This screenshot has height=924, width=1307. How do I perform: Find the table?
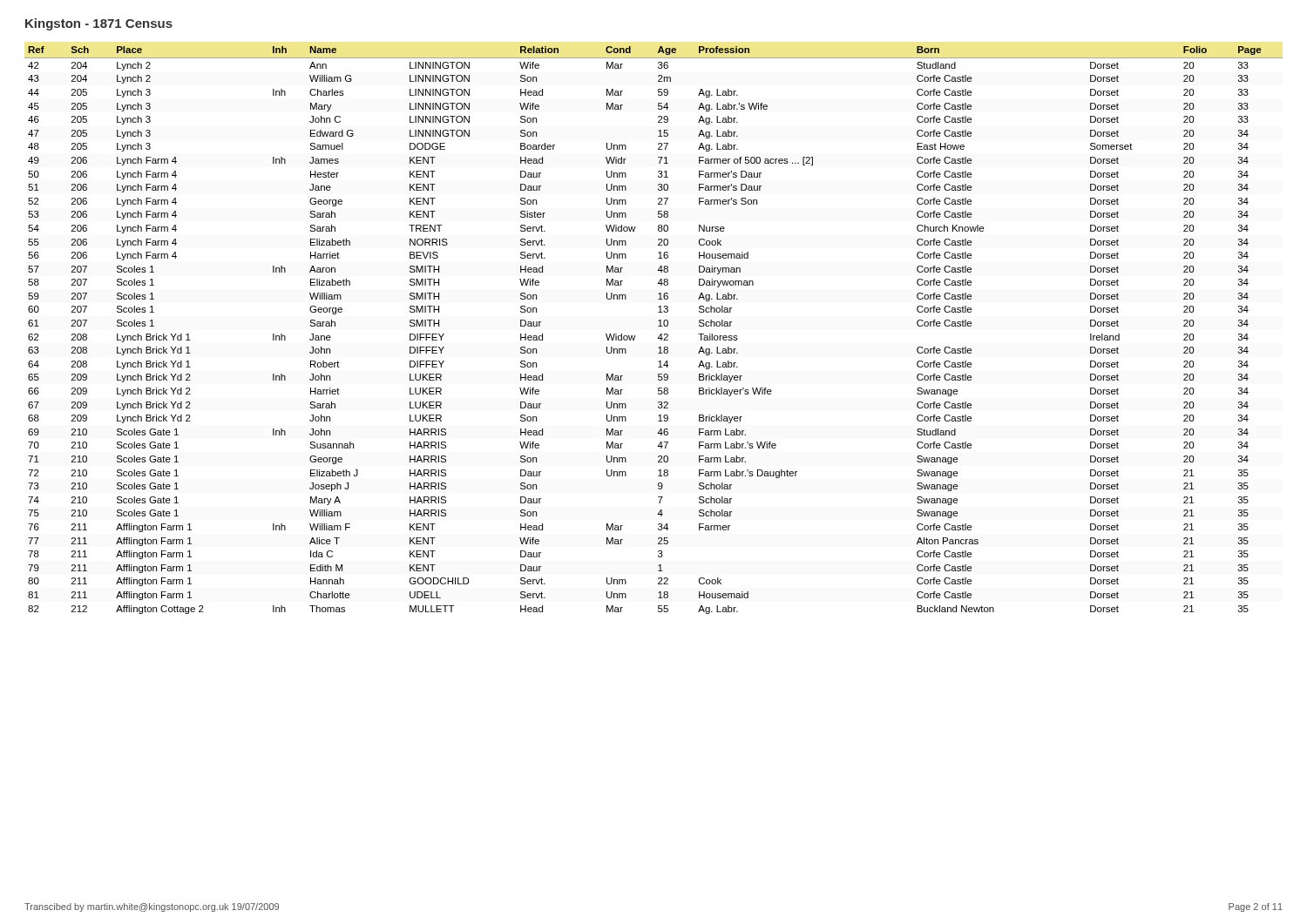pyautogui.click(x=654, y=328)
